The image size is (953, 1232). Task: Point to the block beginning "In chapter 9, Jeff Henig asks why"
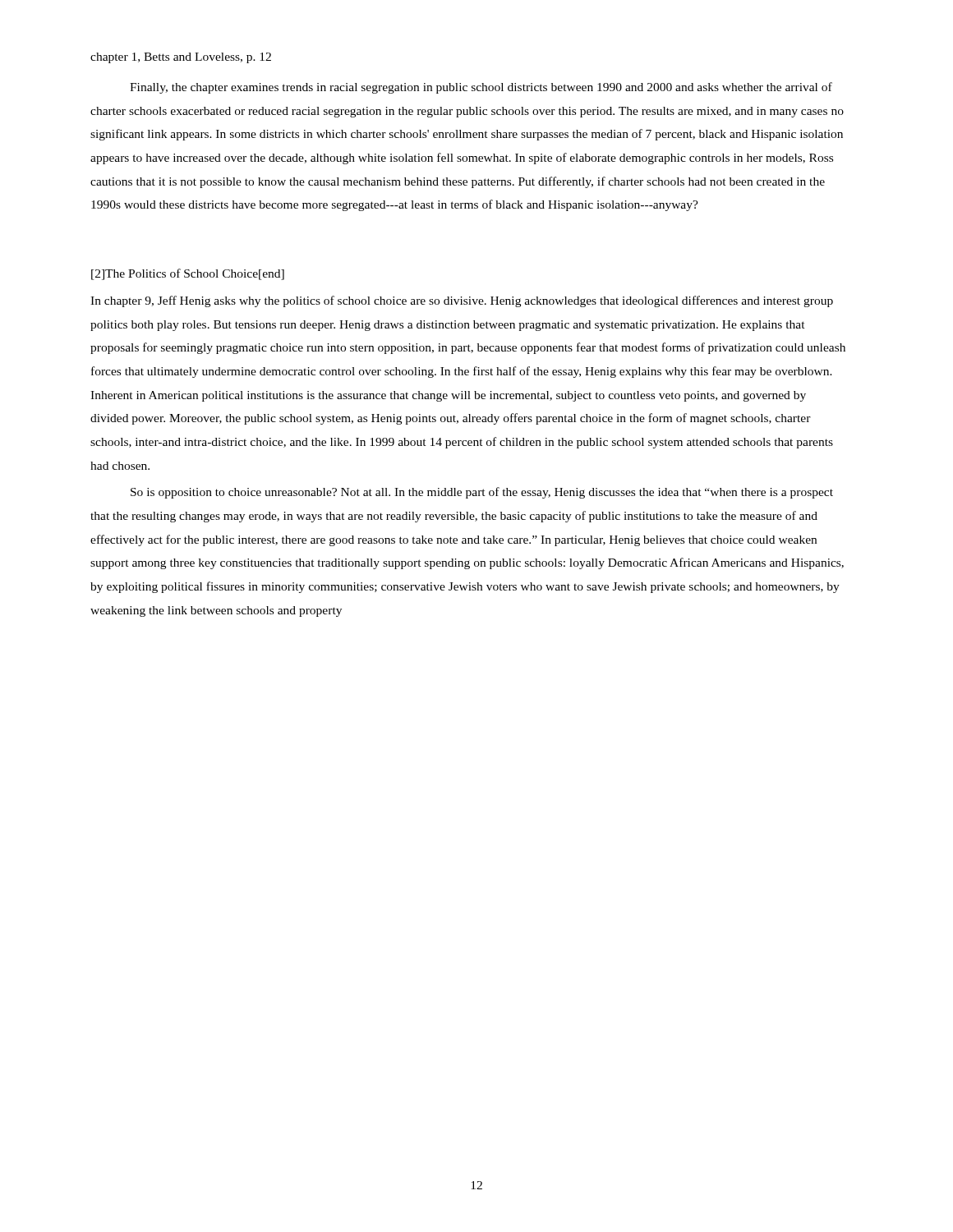(x=468, y=383)
